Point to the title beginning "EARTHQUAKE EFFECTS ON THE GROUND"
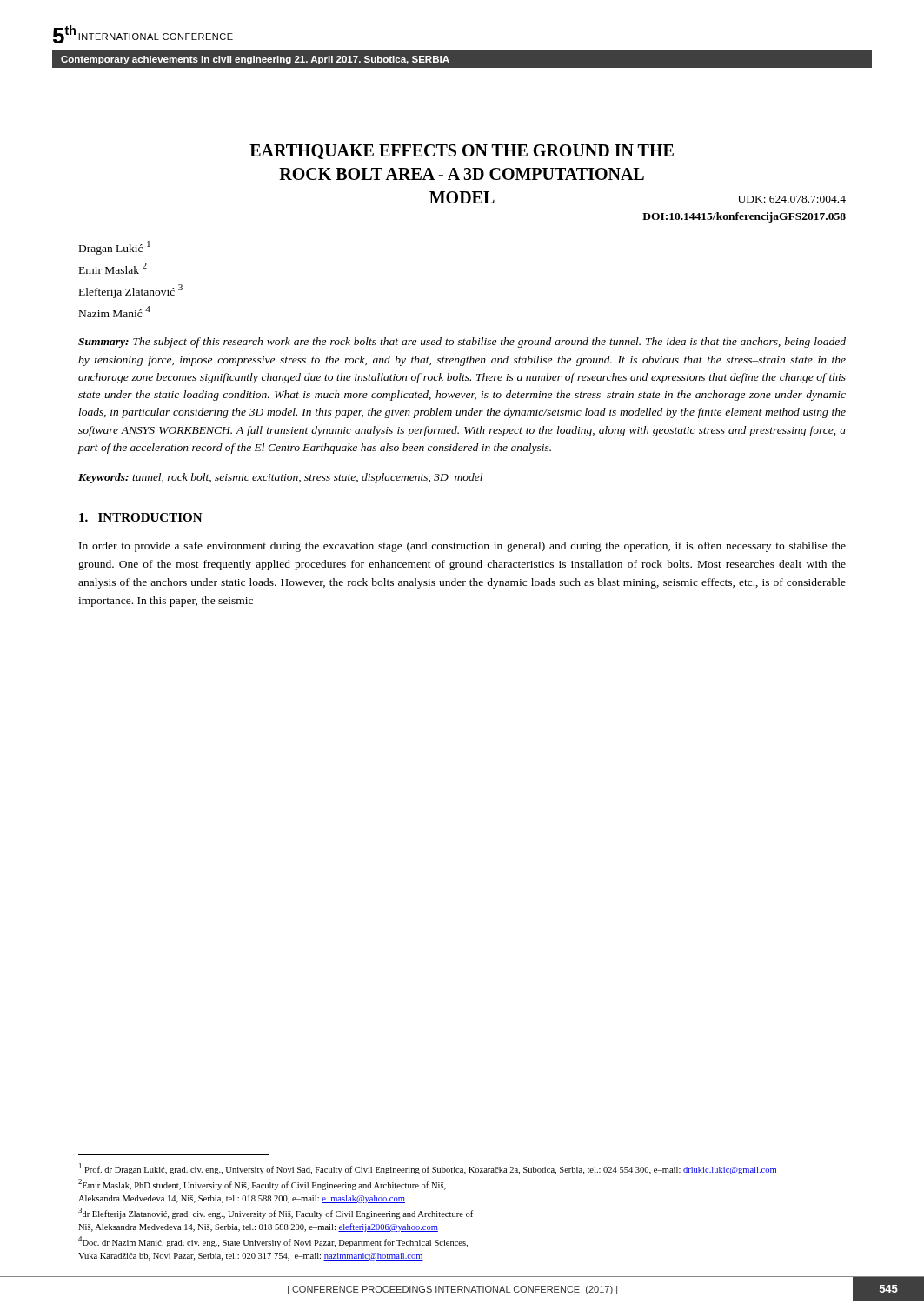 (x=462, y=174)
